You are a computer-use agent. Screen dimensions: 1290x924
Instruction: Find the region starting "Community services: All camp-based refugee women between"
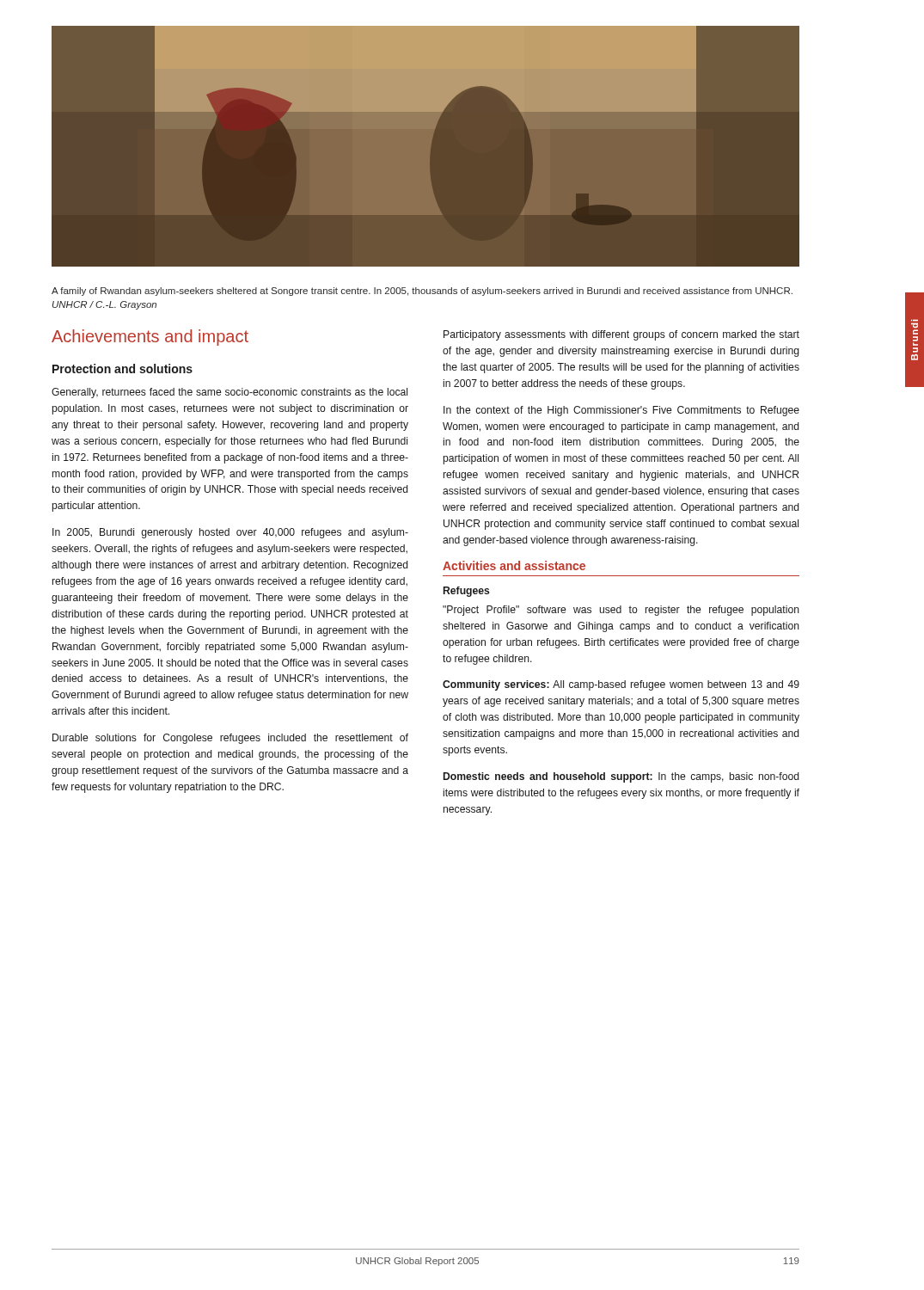click(x=621, y=718)
